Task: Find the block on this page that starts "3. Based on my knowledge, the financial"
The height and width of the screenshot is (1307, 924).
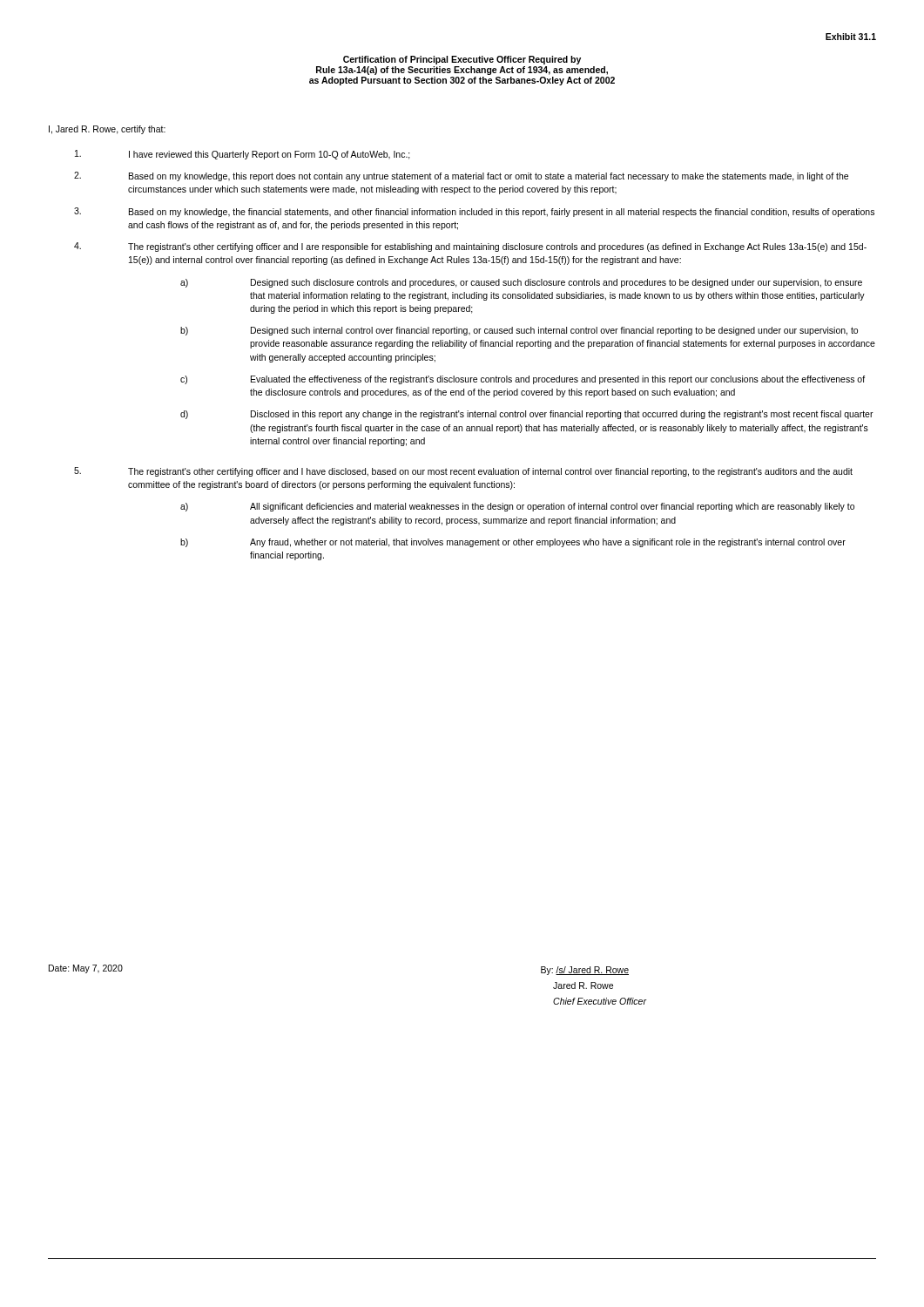Action: 462,219
